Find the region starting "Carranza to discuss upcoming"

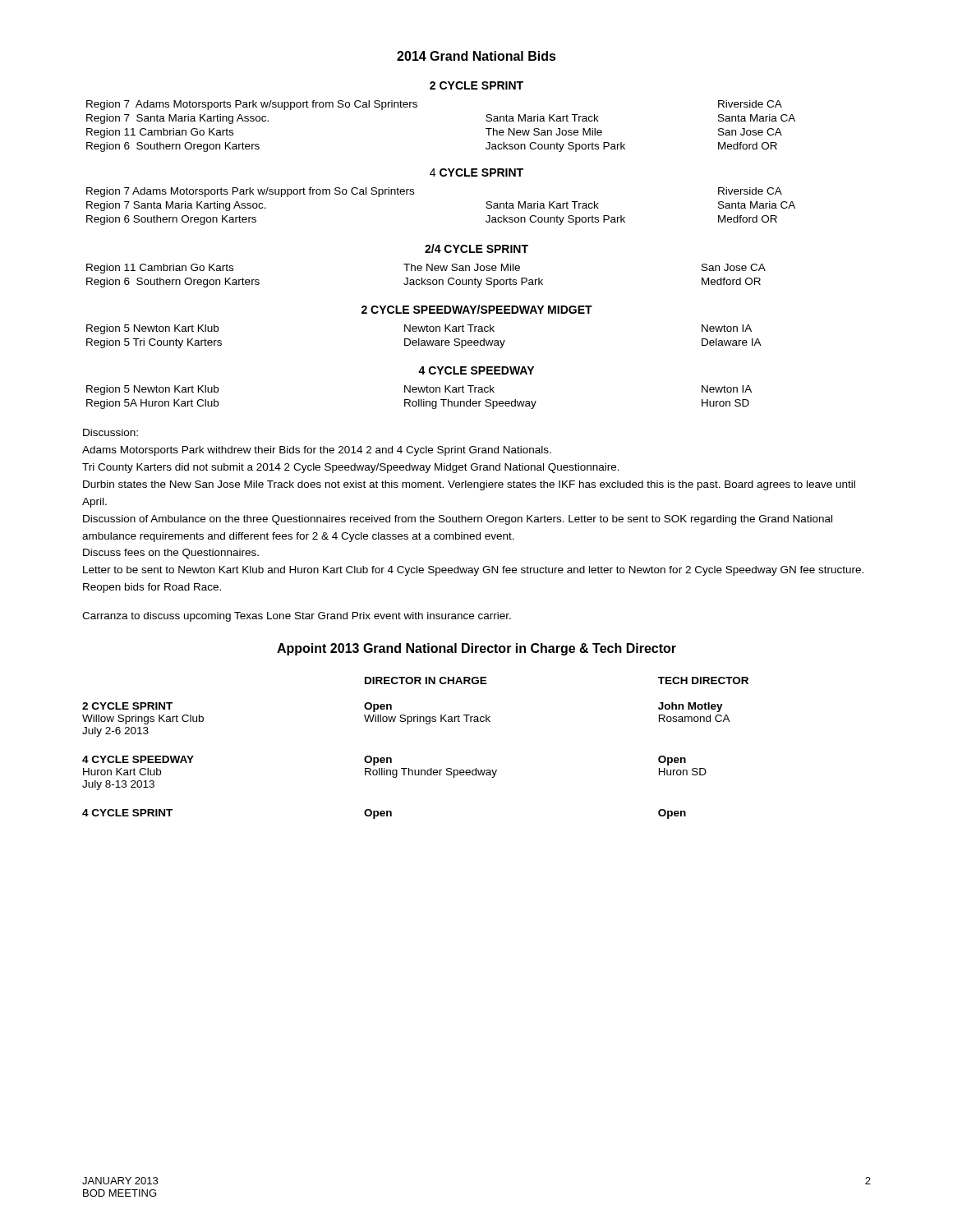(x=297, y=616)
